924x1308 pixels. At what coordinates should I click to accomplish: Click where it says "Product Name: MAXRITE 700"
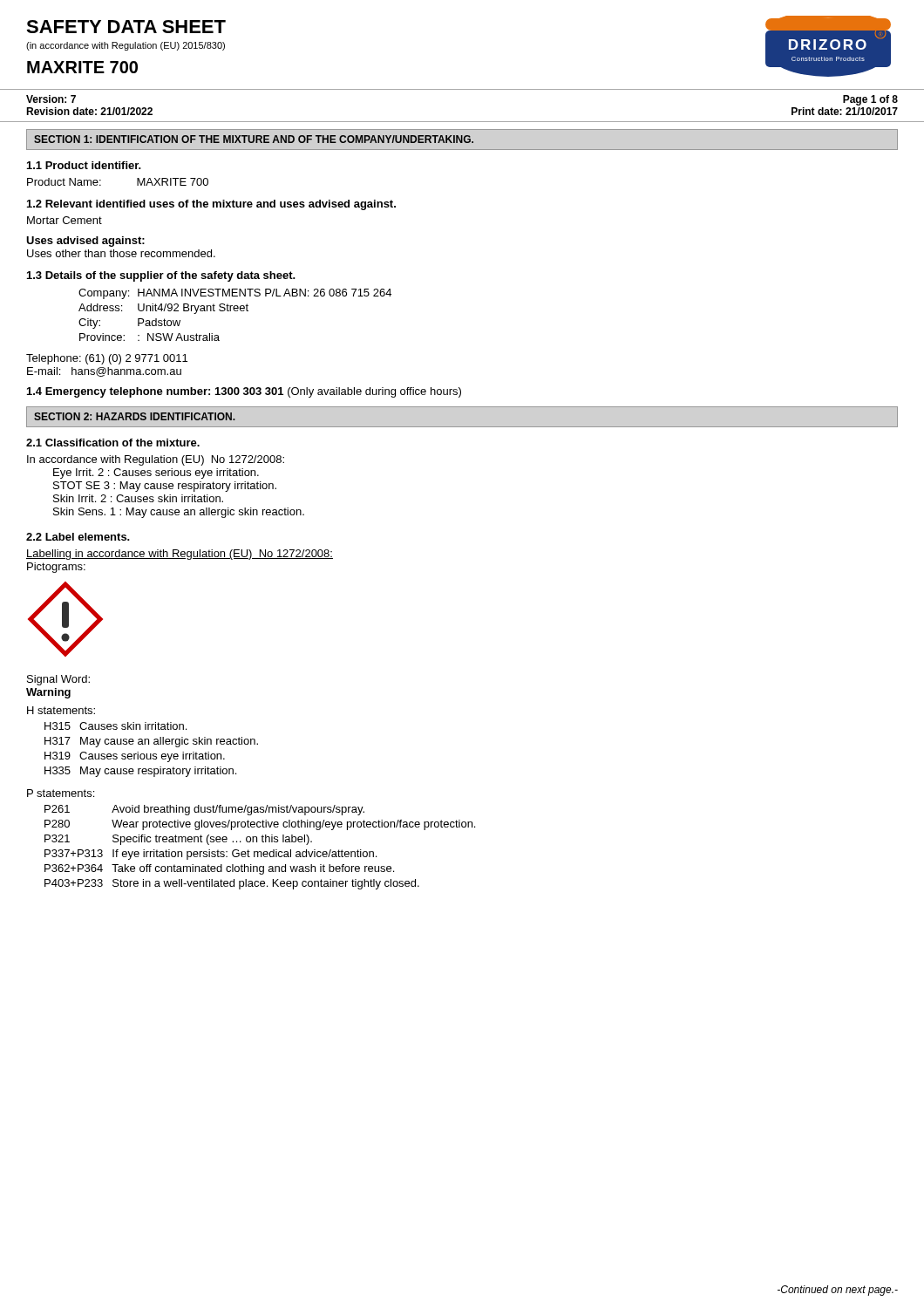tap(61, 181)
